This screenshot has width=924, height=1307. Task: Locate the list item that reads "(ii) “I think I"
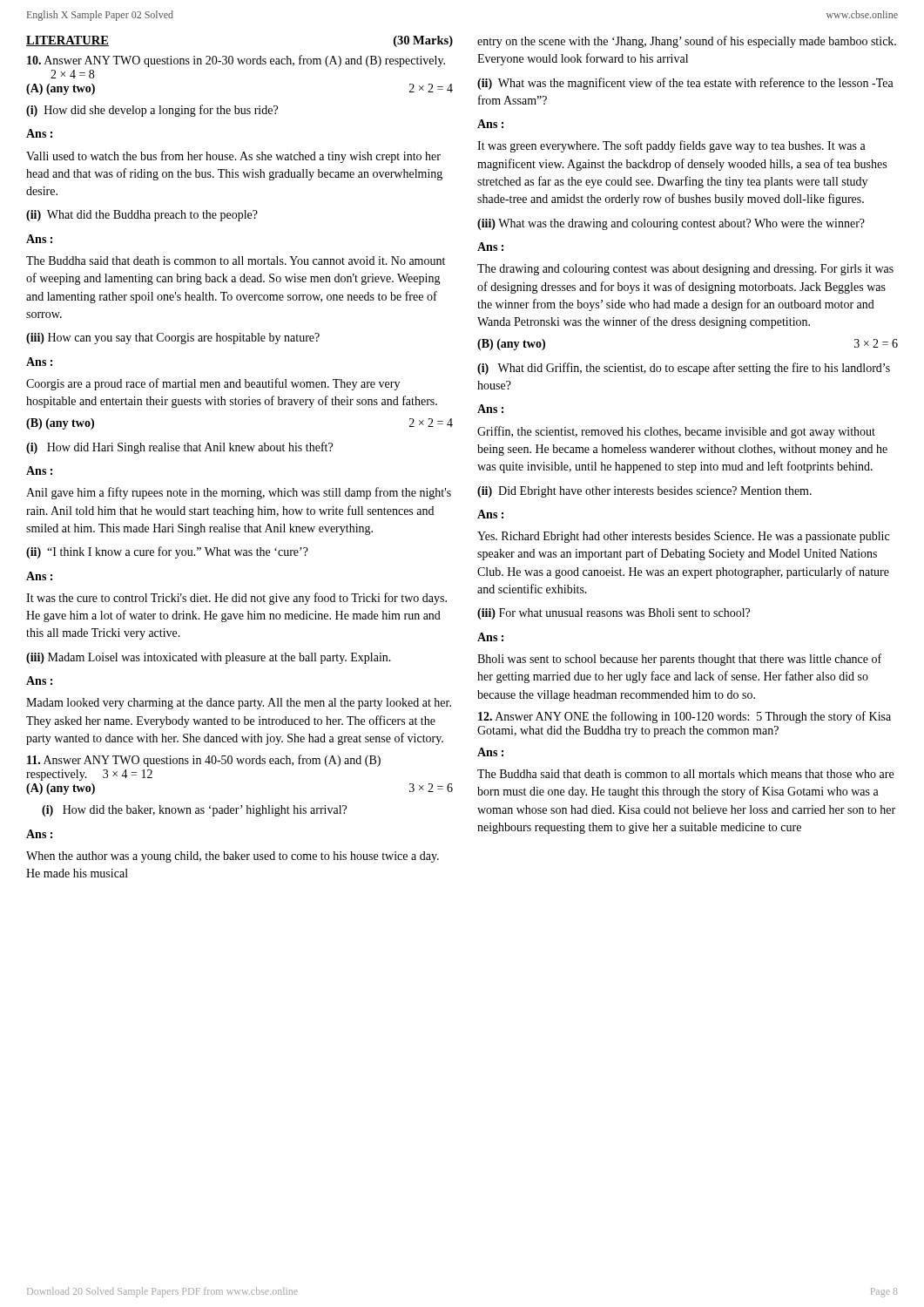tap(240, 553)
